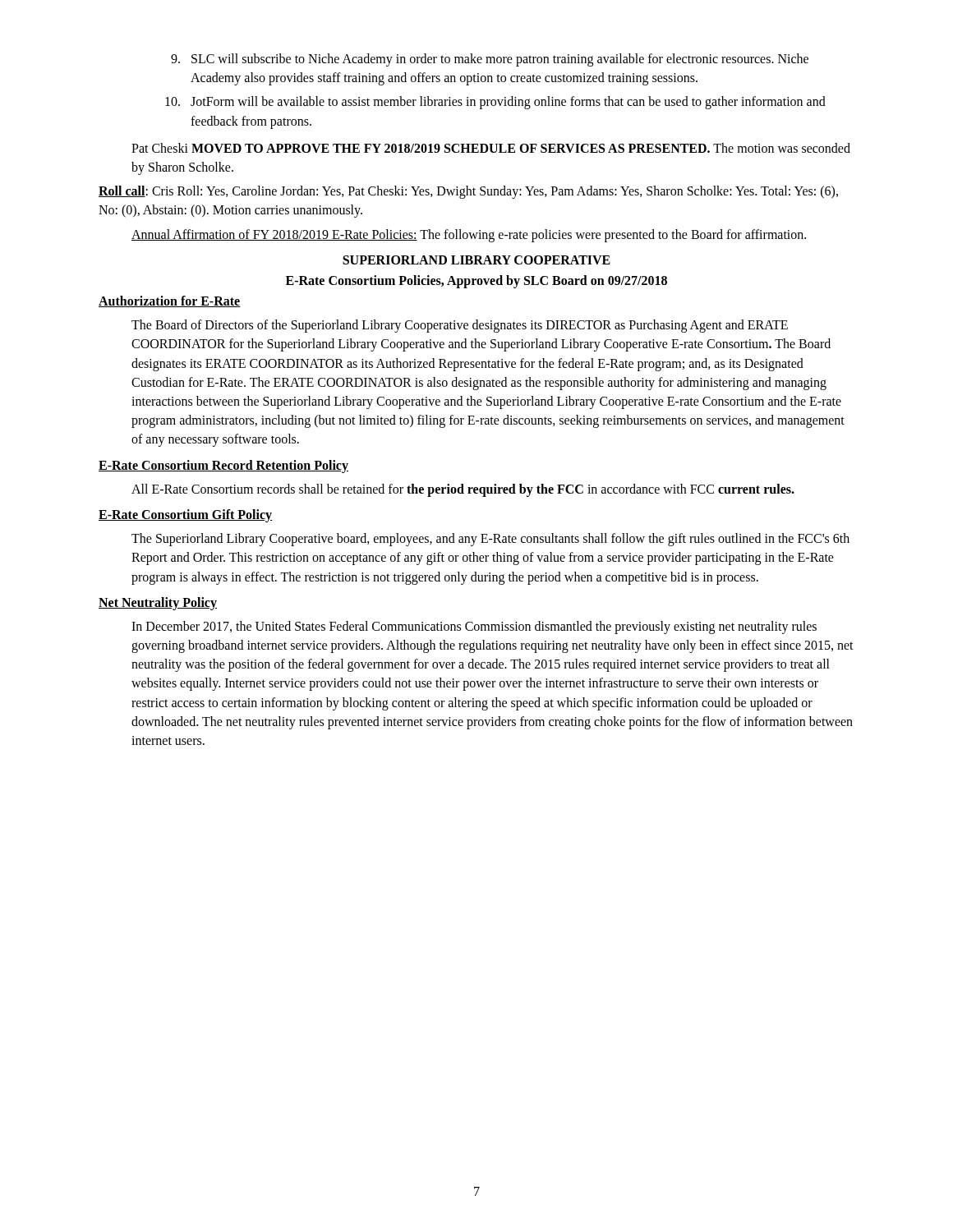The height and width of the screenshot is (1232, 953).
Task: Locate the block of text that opens with "Pat Cheski MOVED"
Action: click(x=491, y=158)
